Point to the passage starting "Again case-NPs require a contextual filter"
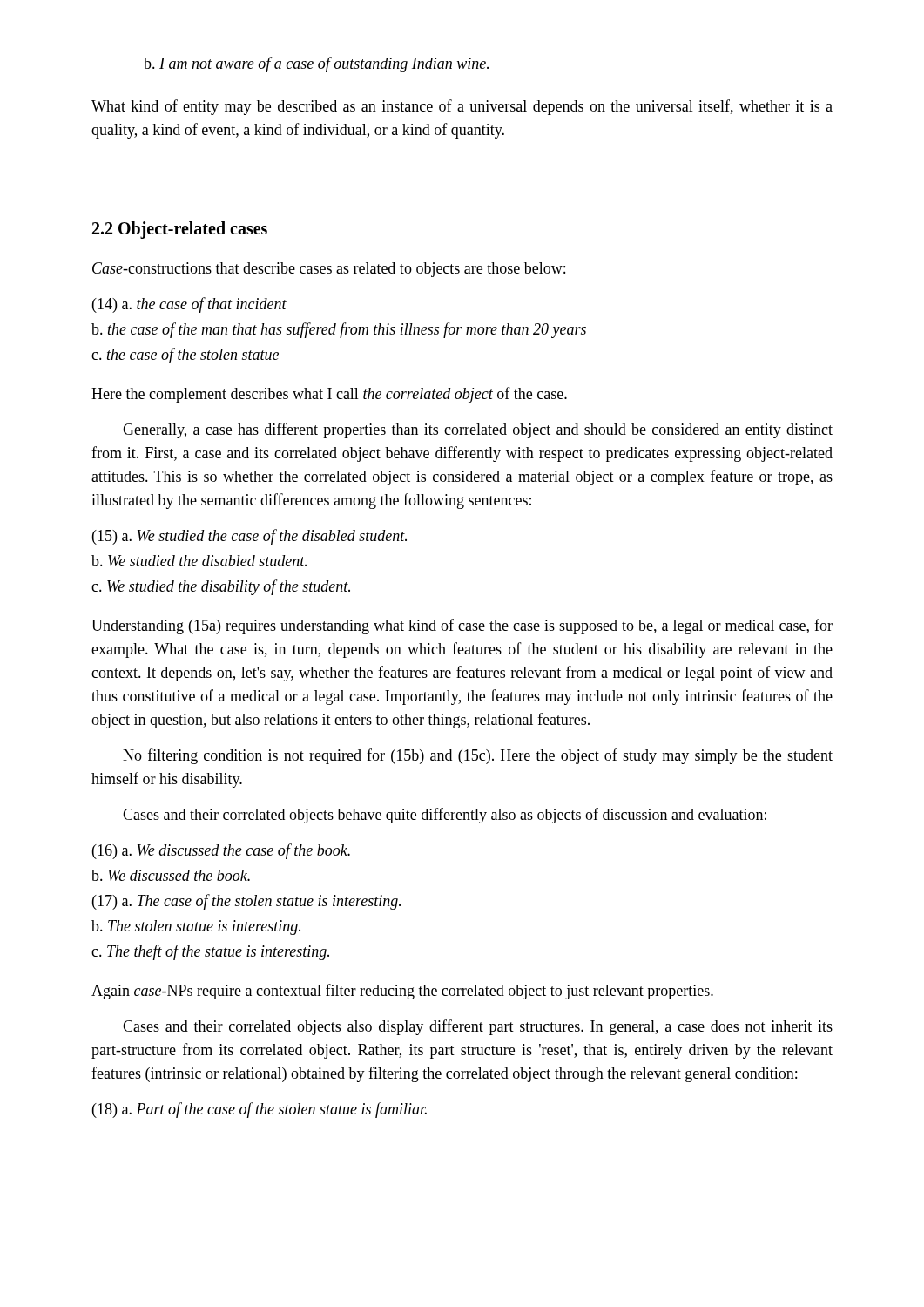 (403, 991)
